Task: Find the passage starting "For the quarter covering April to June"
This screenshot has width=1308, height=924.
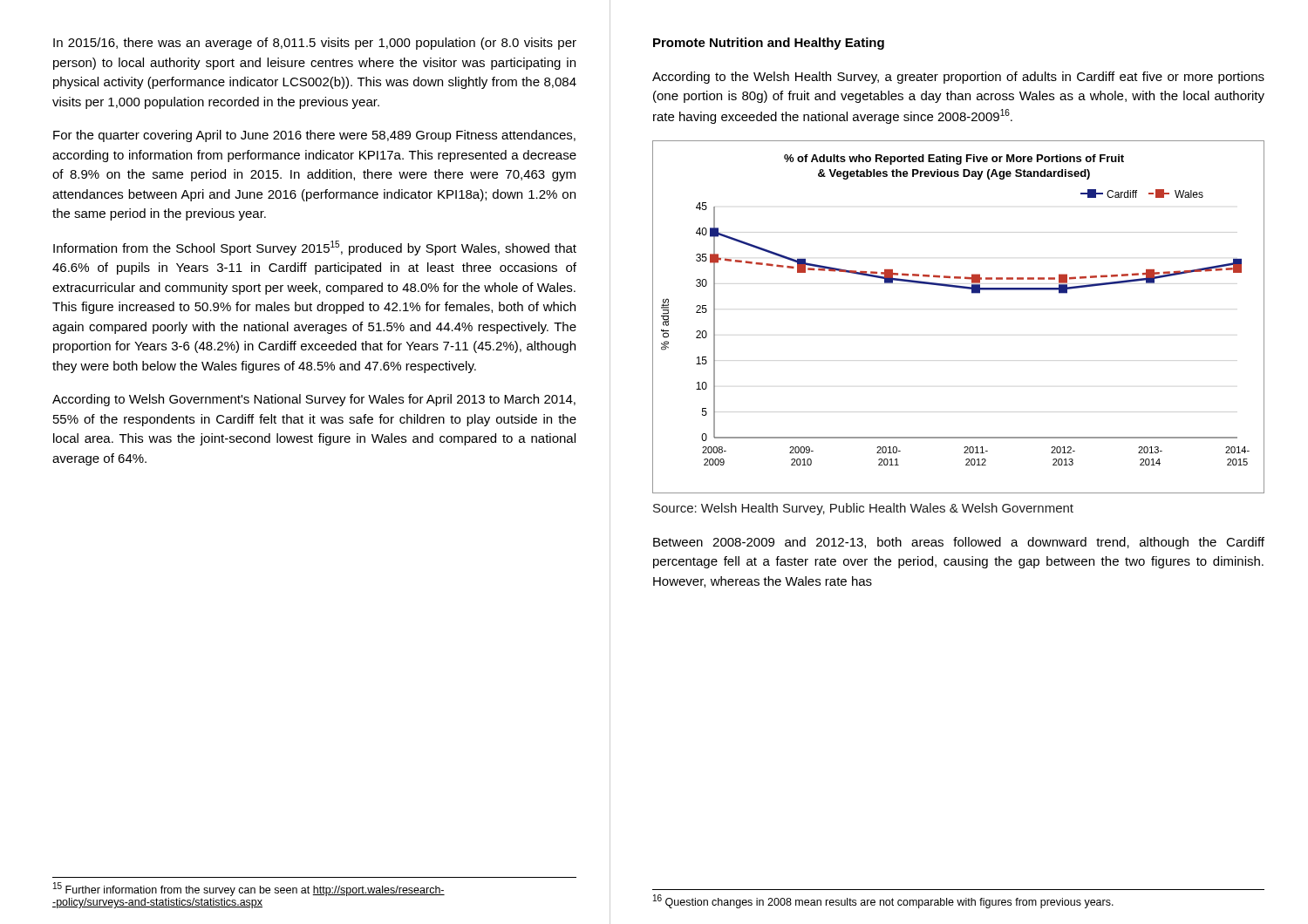Action: coord(314,175)
